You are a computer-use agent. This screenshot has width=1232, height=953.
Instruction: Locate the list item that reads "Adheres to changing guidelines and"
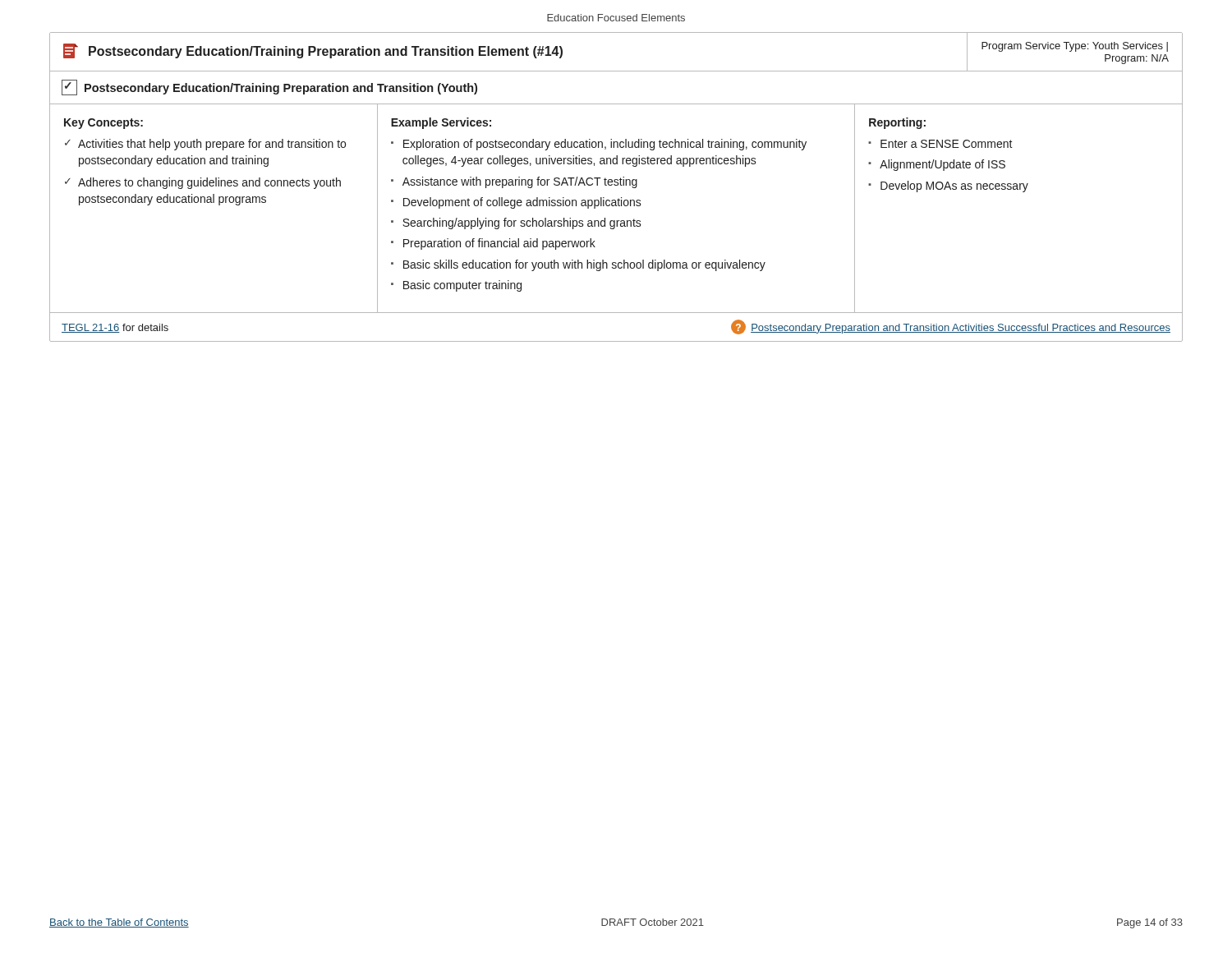click(x=210, y=190)
